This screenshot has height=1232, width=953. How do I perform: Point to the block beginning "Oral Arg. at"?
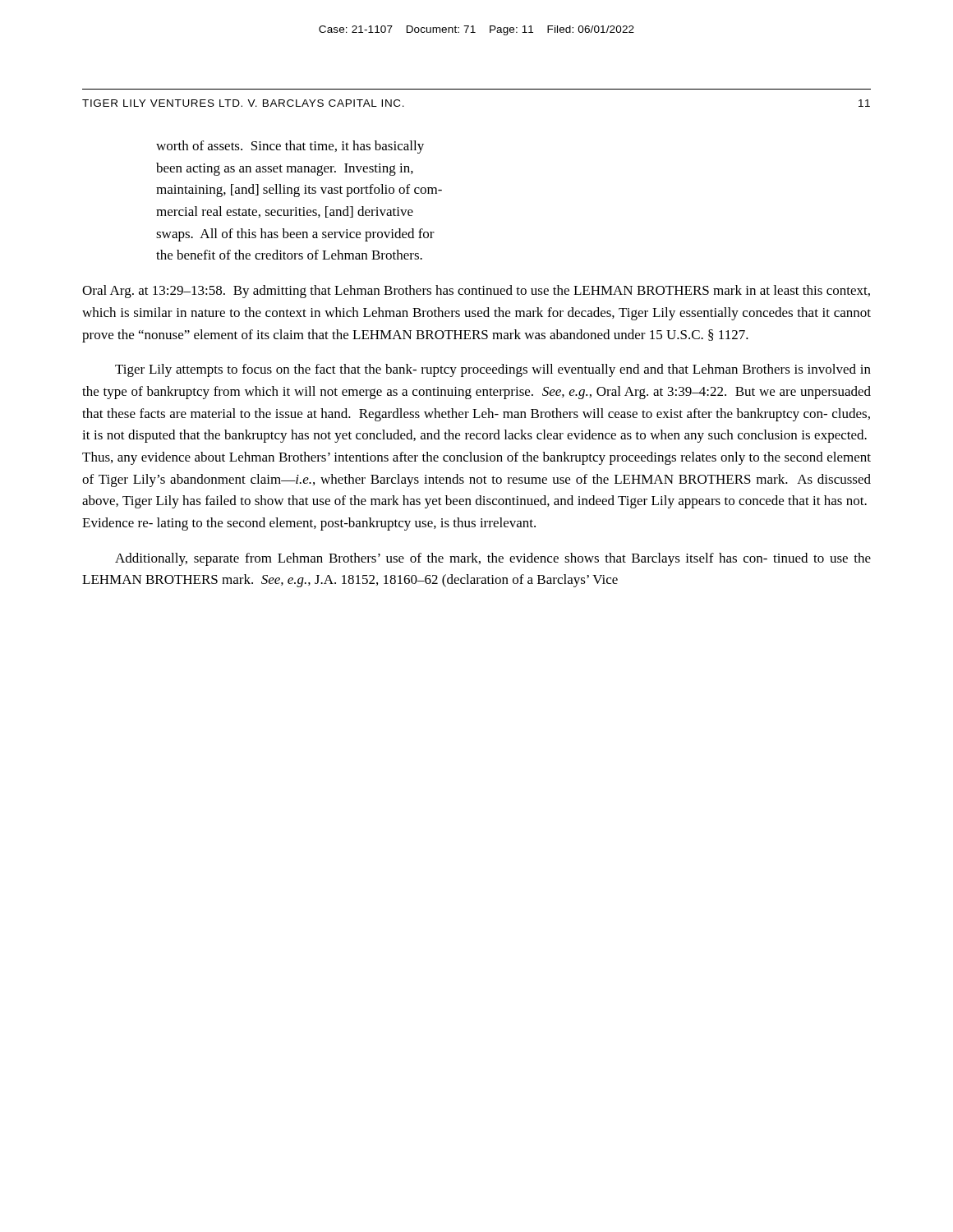476,312
